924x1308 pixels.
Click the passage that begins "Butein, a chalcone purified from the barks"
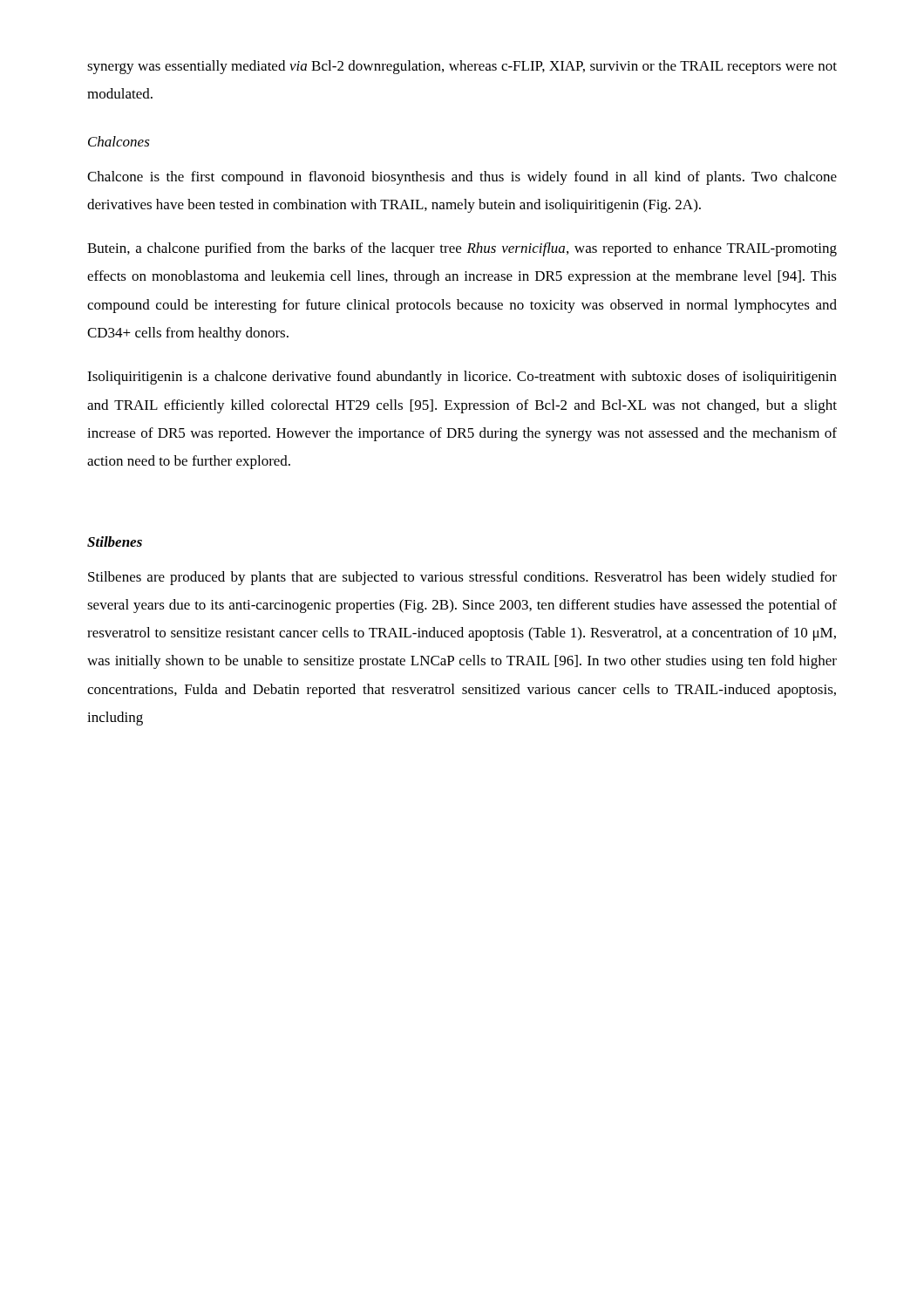(462, 291)
